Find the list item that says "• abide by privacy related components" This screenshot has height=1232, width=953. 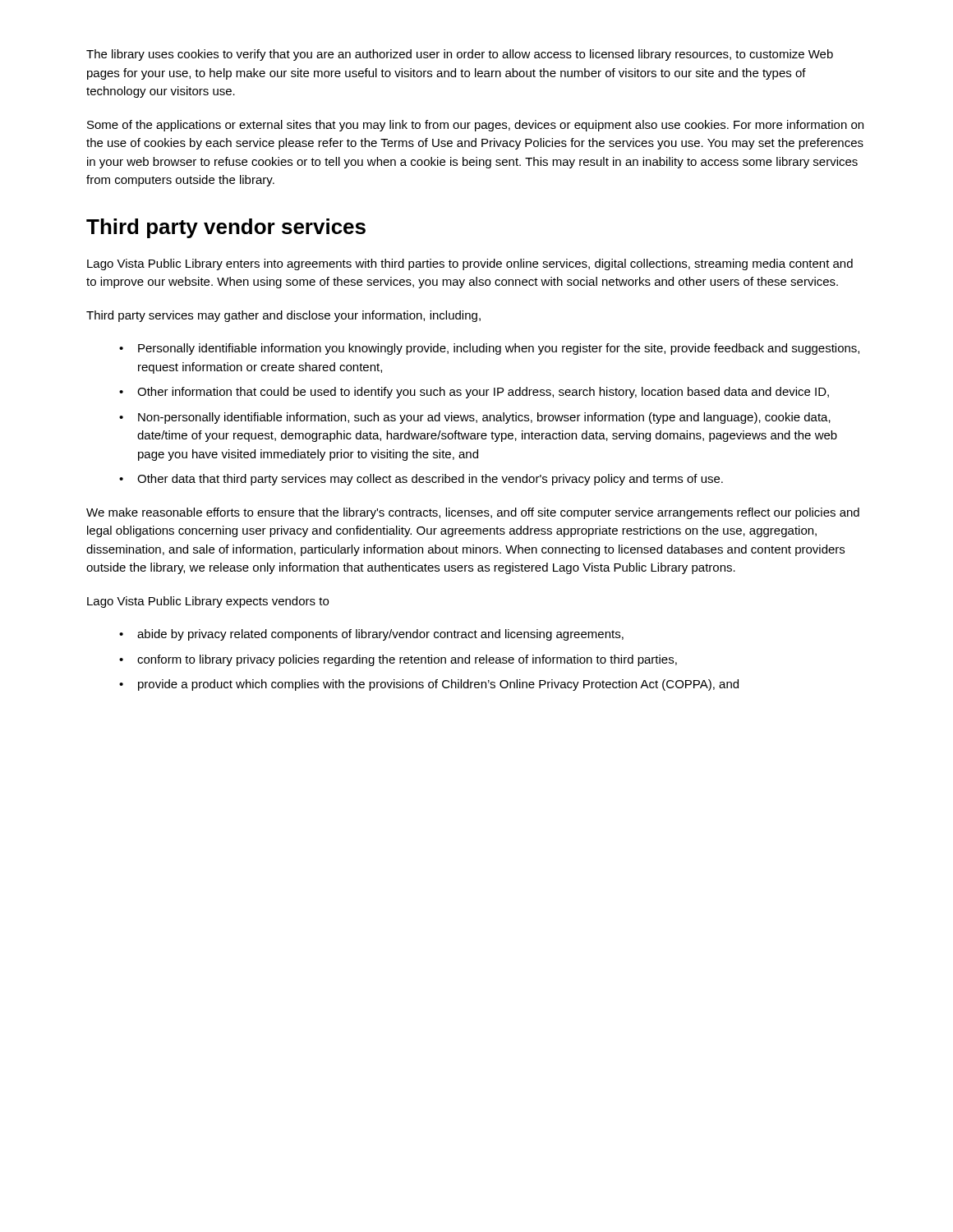tap(493, 634)
